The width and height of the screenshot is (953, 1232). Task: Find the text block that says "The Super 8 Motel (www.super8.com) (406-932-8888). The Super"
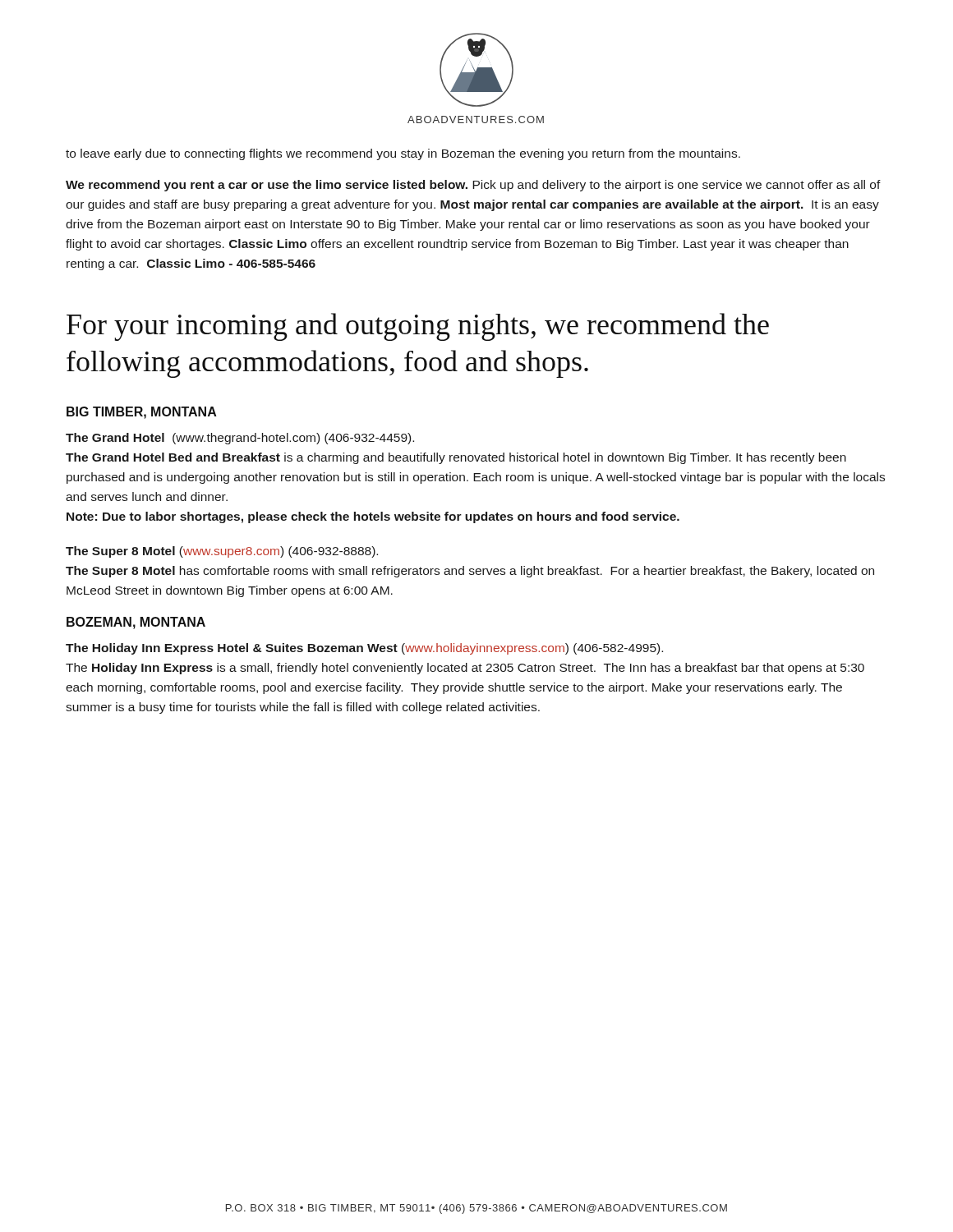(x=470, y=571)
